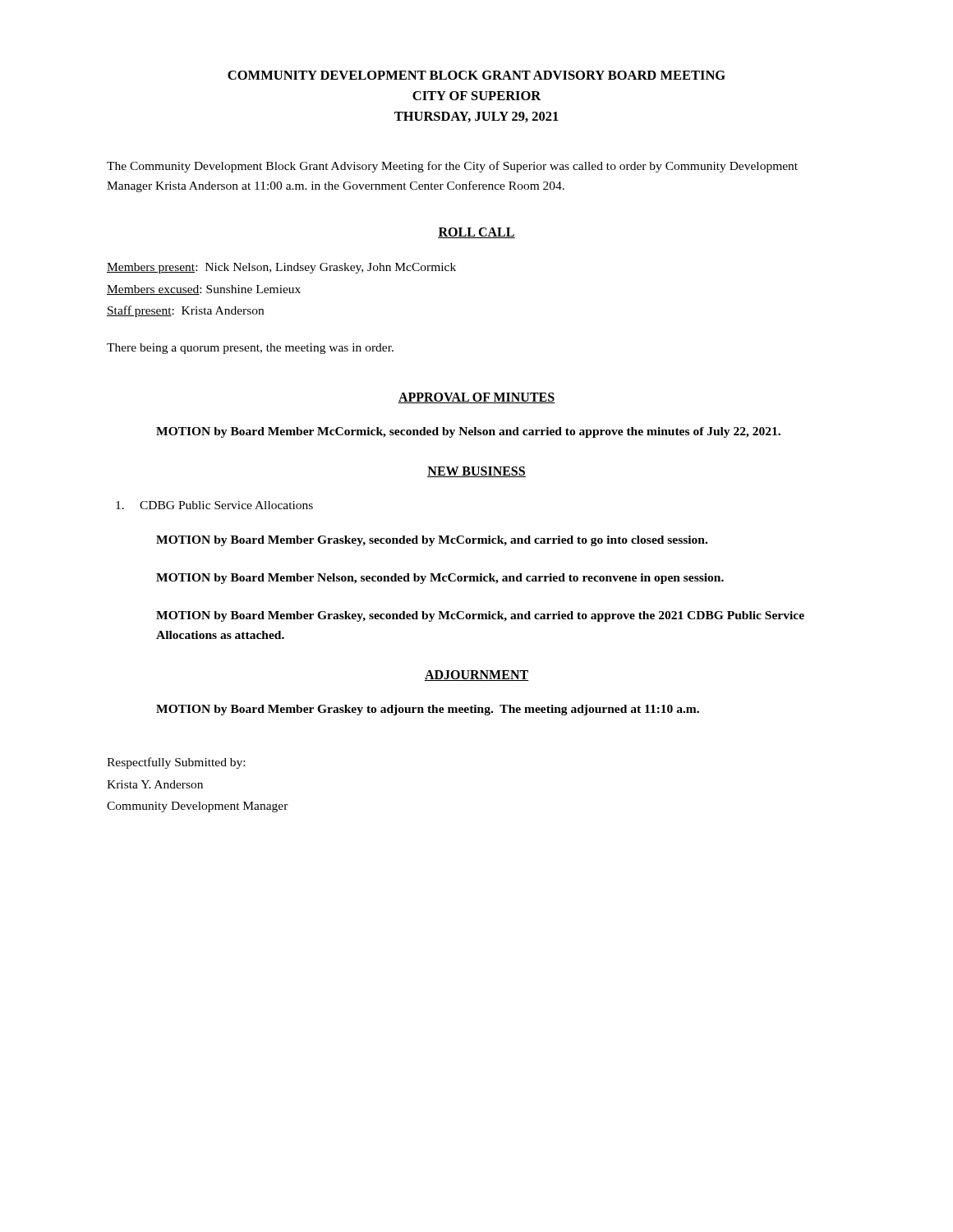Viewport: 953px width, 1232px height.
Task: Find the text block with the text "Members present: Nick Nelson, Lindsey Graskey,"
Action: pyautogui.click(x=281, y=288)
